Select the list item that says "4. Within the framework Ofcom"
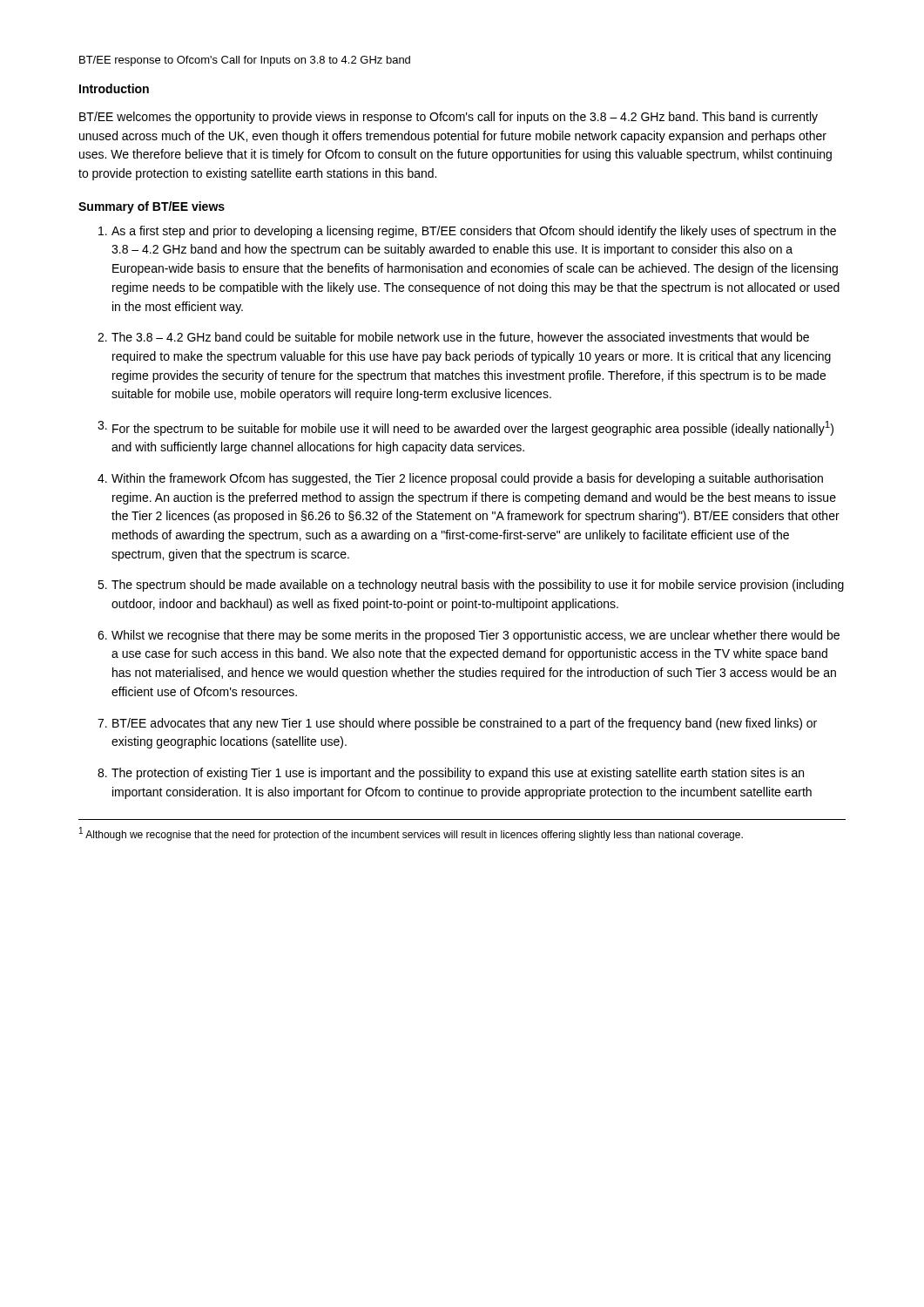924x1307 pixels. pyautogui.click(x=462, y=517)
